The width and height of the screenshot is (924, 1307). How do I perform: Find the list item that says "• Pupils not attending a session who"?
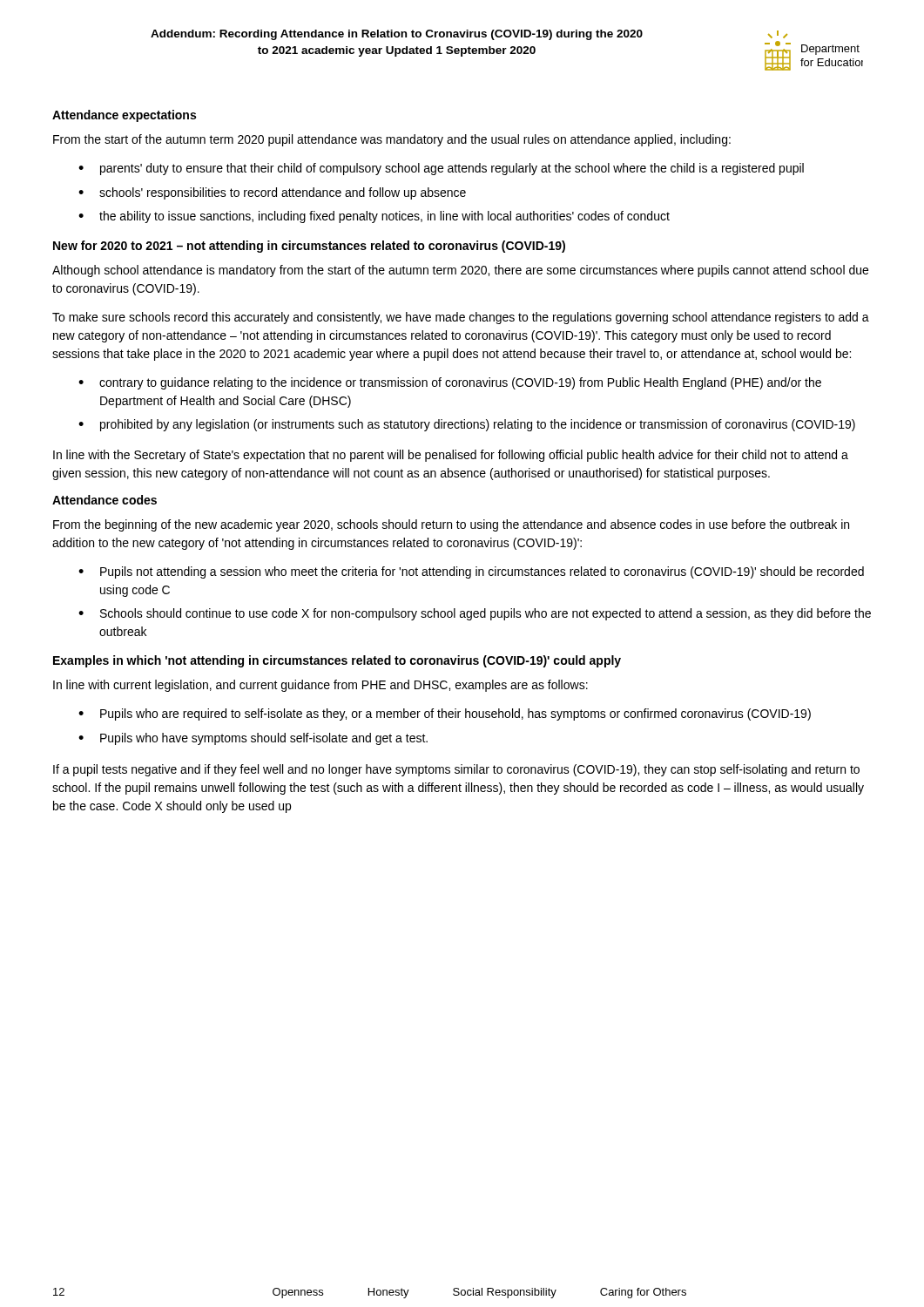[475, 581]
